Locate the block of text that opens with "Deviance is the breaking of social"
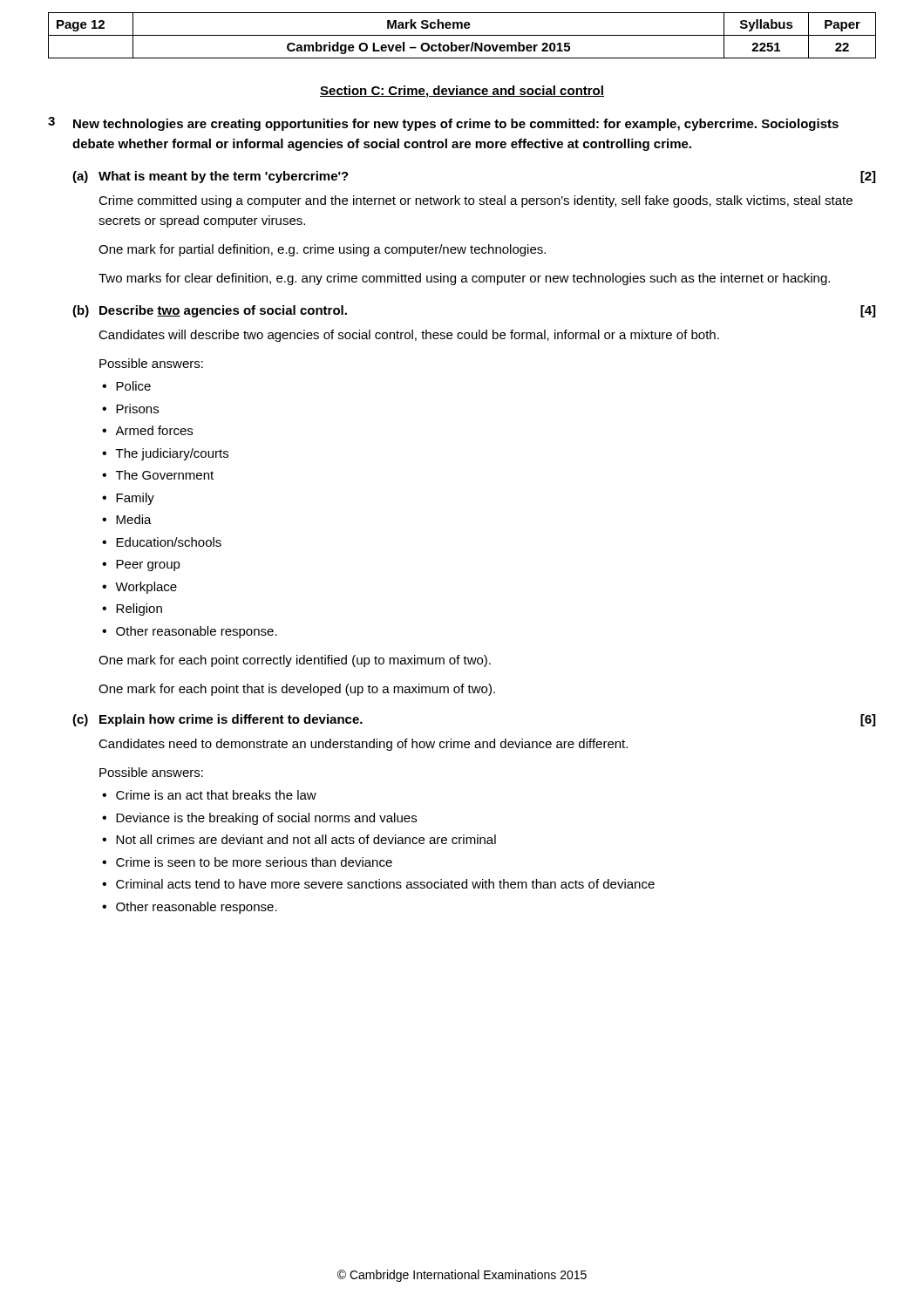924x1308 pixels. [266, 817]
